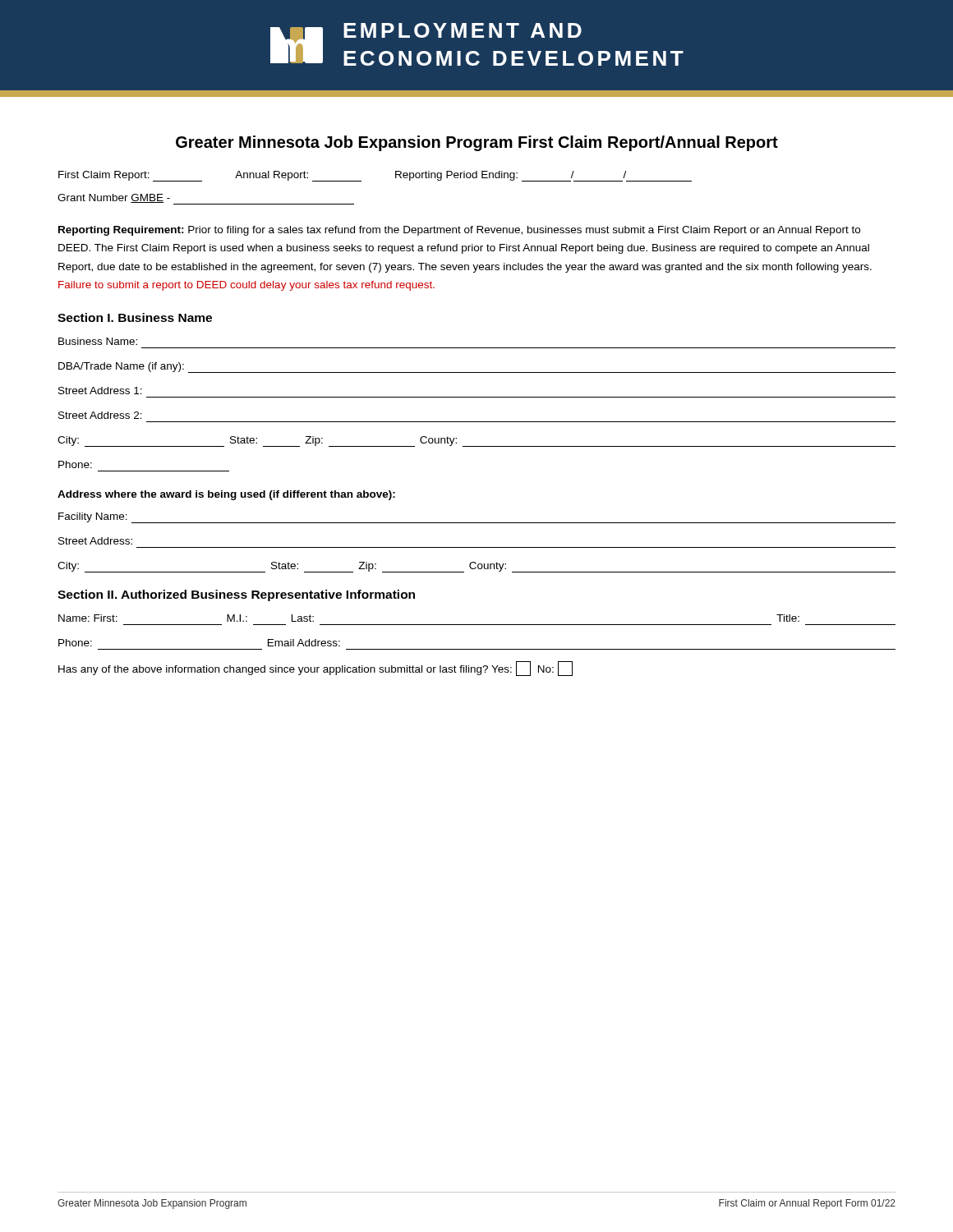Locate the passage starting "DBA/Trade Name (if any):"

476,366
